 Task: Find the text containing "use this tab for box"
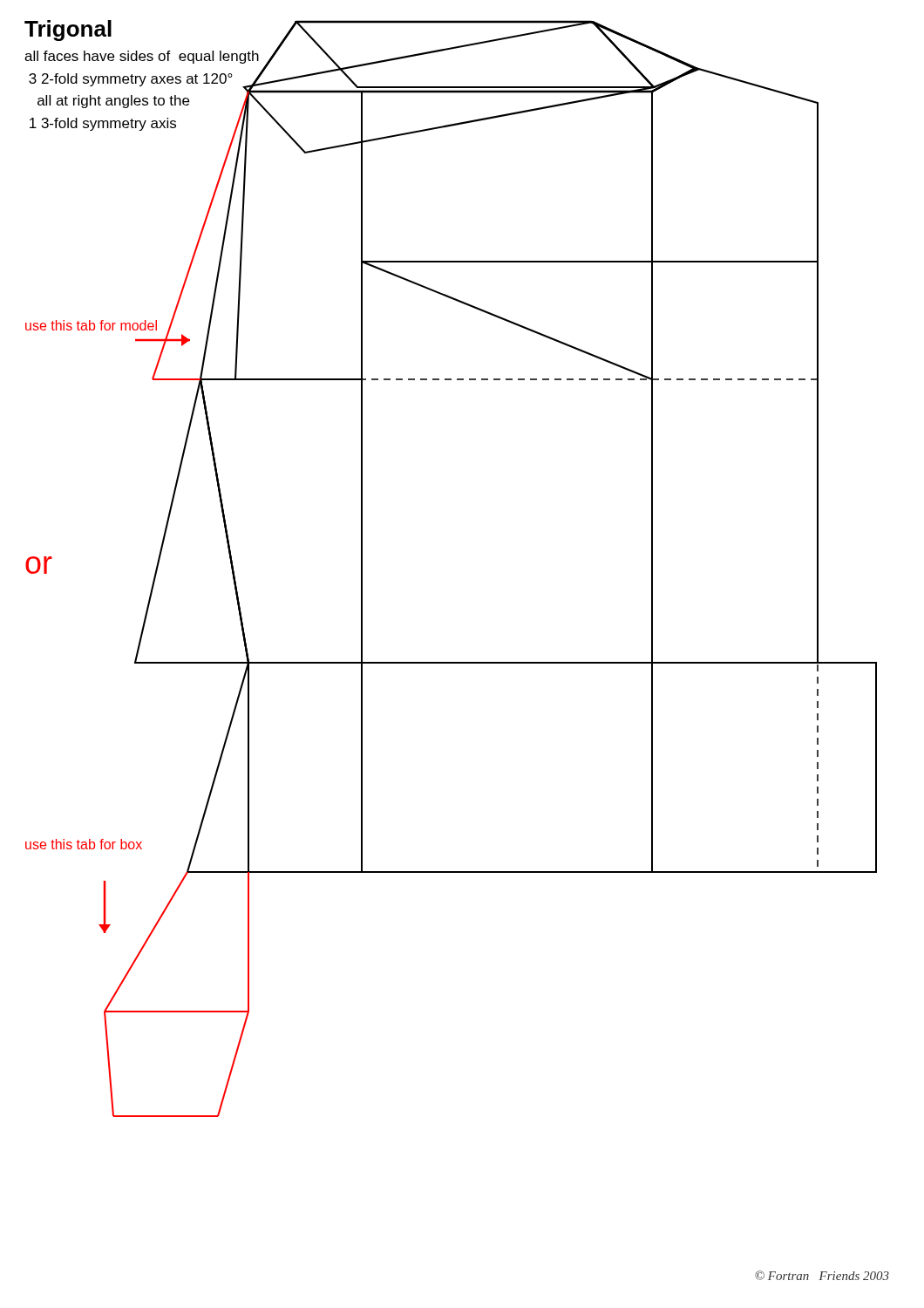click(83, 845)
